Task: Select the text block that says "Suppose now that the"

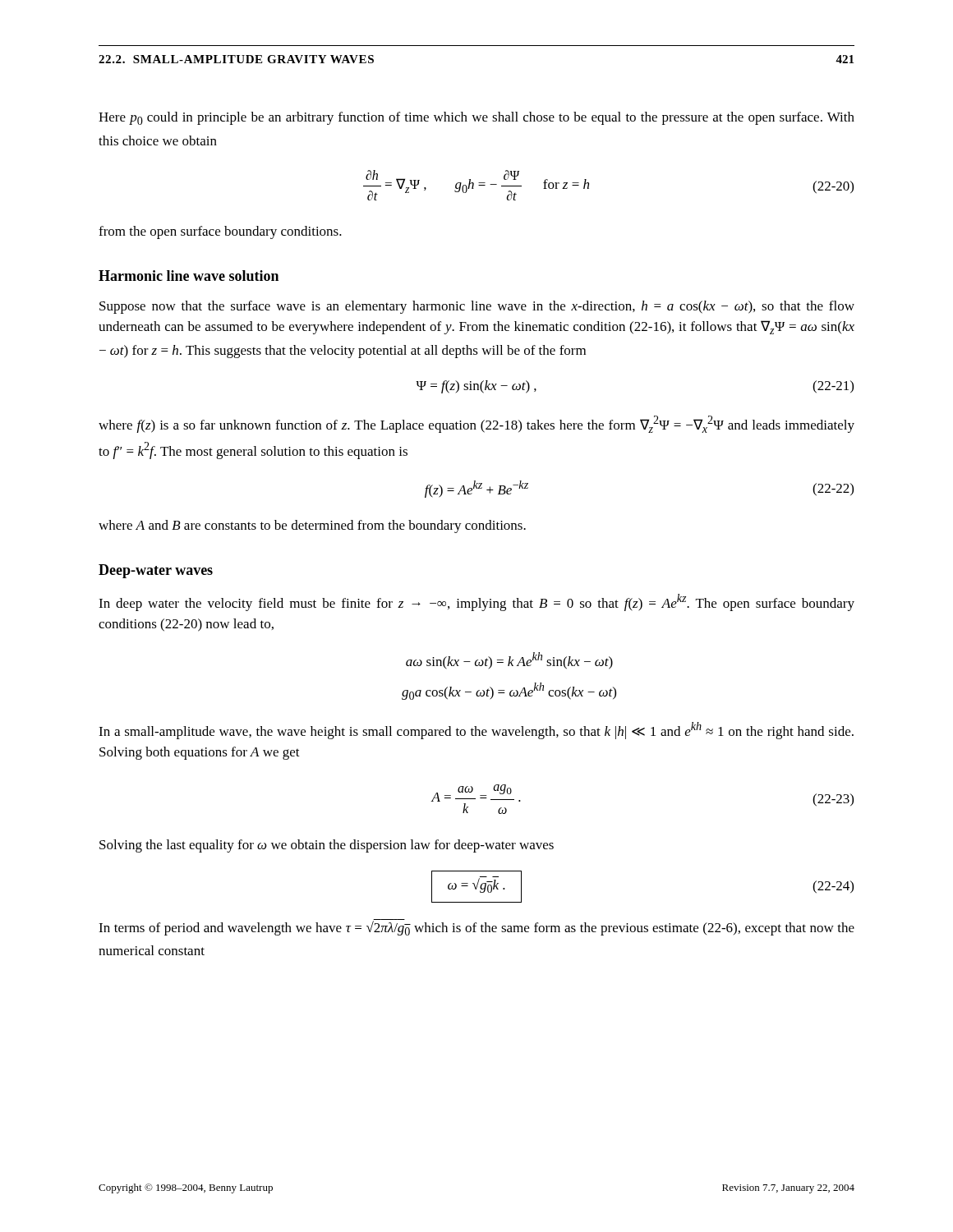Action: (476, 328)
